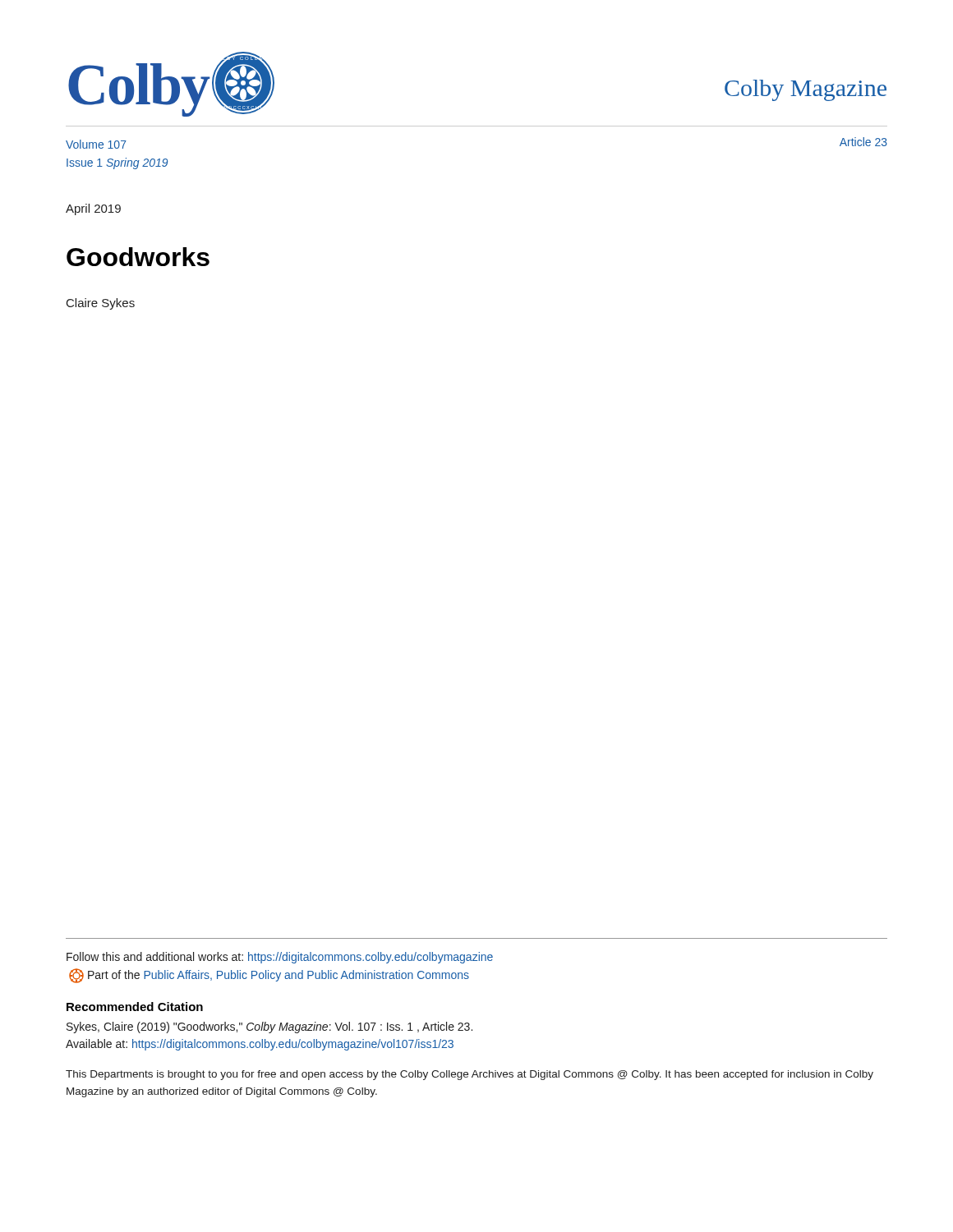953x1232 pixels.
Task: Click on the section header containing "Recommended Citation"
Action: tap(135, 1007)
